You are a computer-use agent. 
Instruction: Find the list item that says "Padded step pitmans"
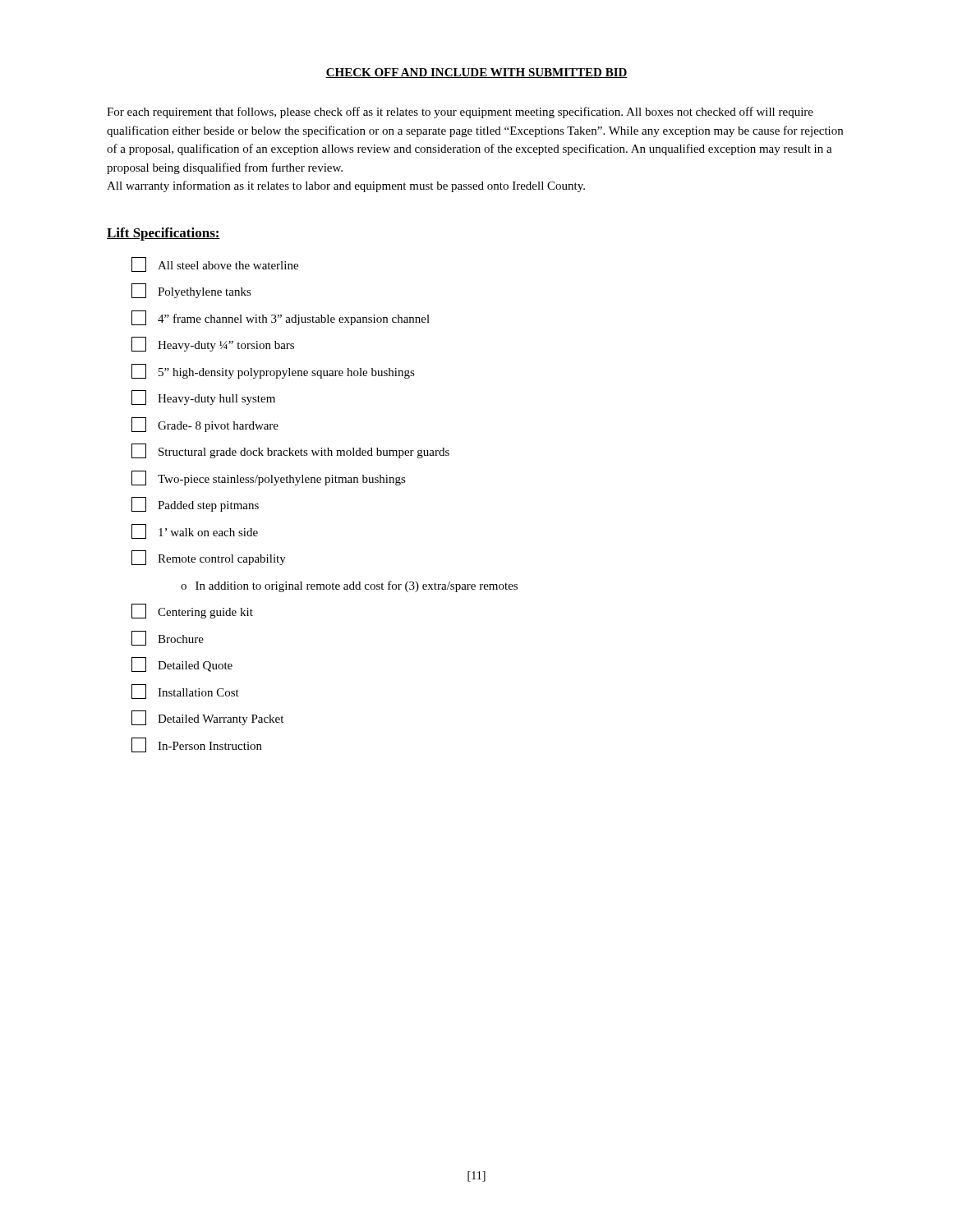(x=195, y=505)
